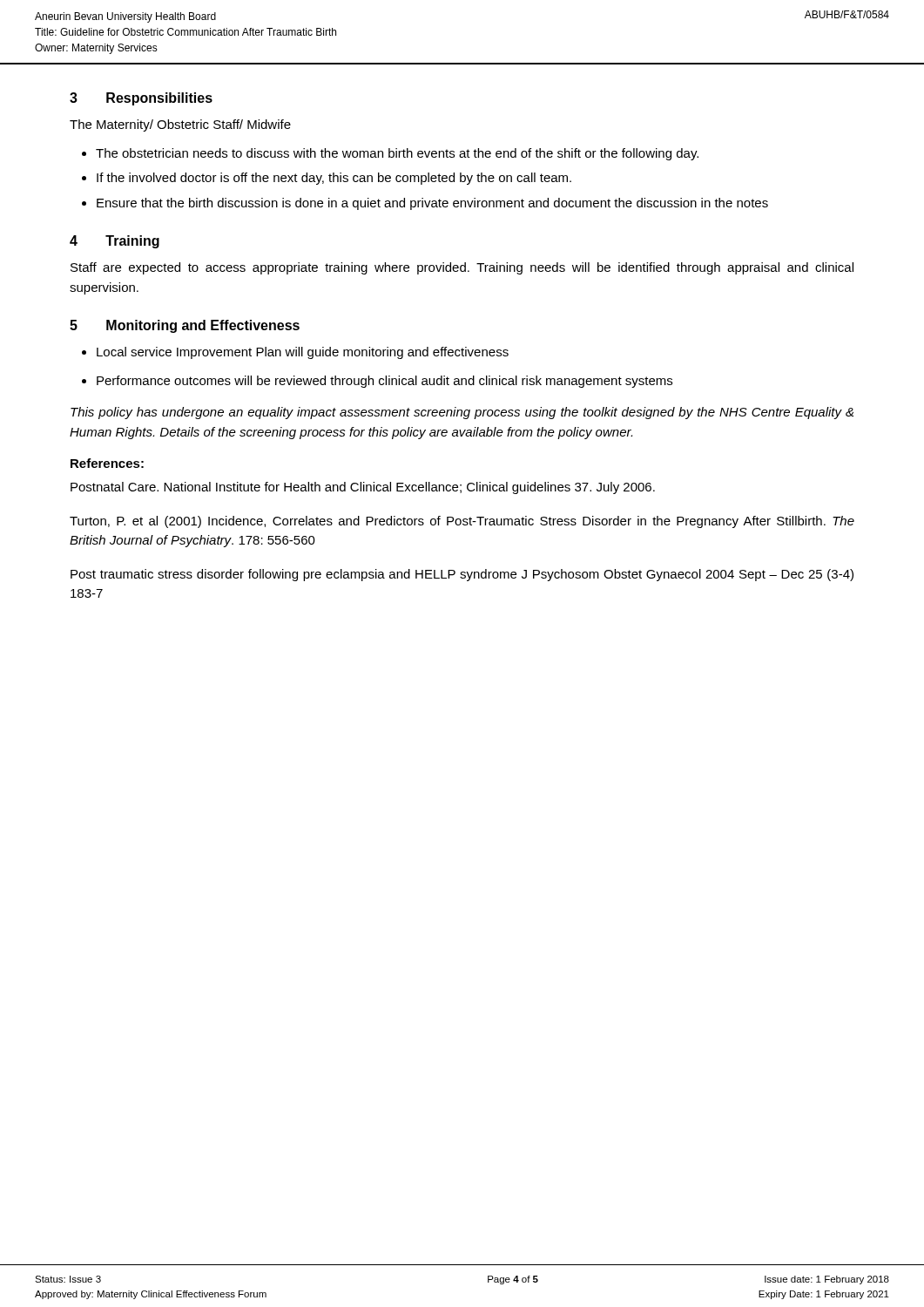Point to "5 Monitoring and Effectiveness"

click(185, 326)
